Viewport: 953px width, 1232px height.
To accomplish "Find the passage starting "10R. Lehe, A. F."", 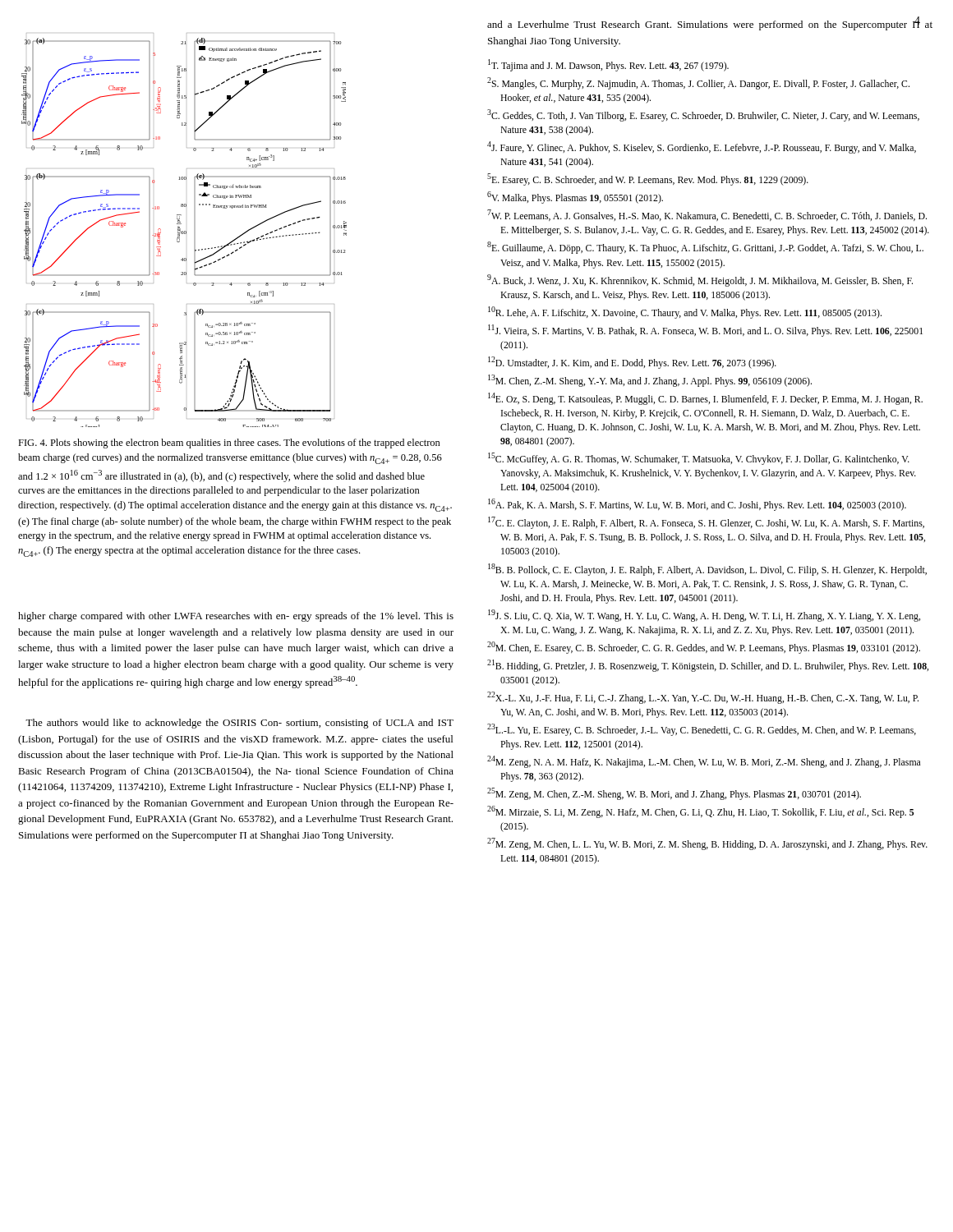I will (x=685, y=311).
